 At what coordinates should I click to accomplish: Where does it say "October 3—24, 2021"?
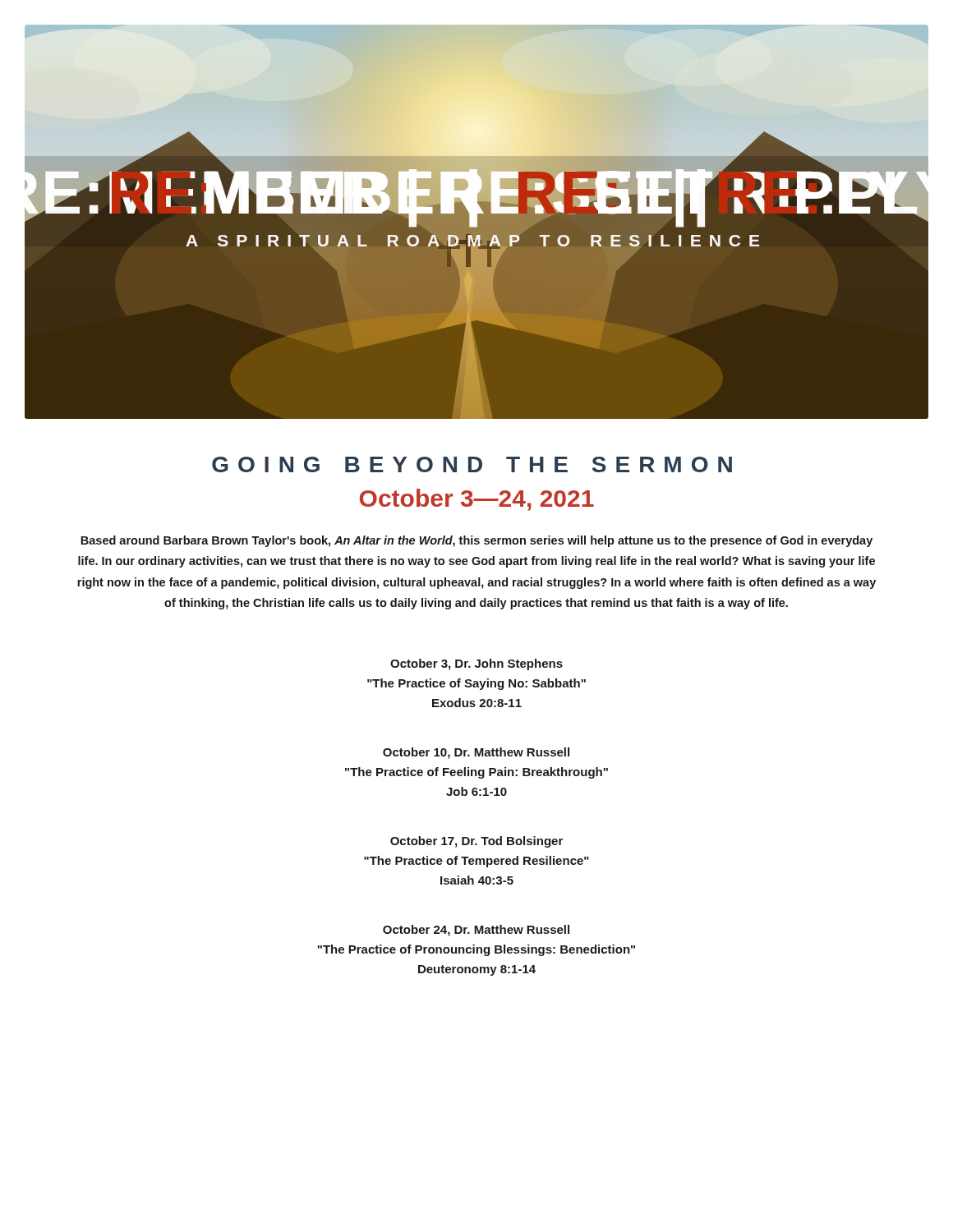click(476, 498)
